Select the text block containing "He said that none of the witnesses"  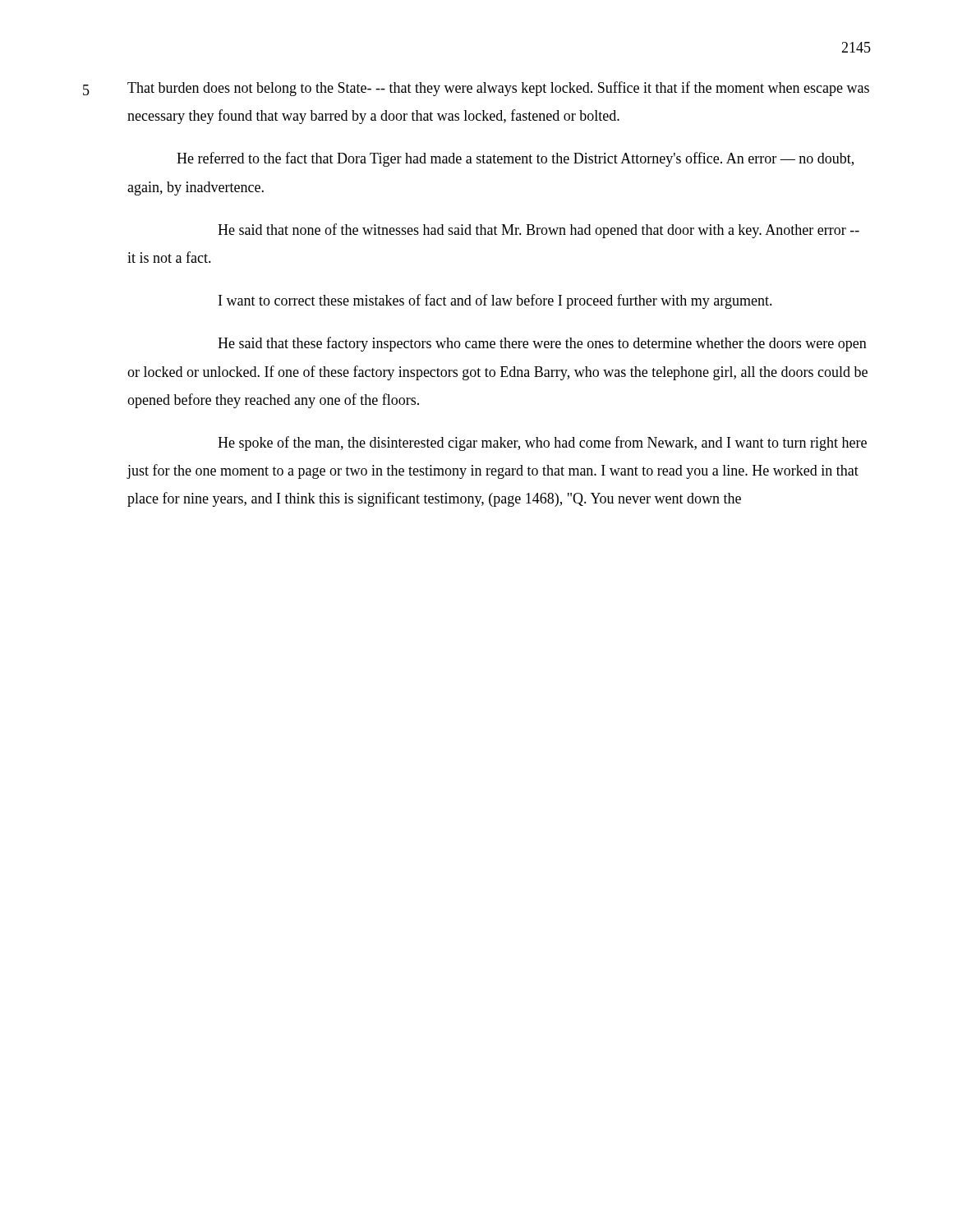tap(493, 244)
